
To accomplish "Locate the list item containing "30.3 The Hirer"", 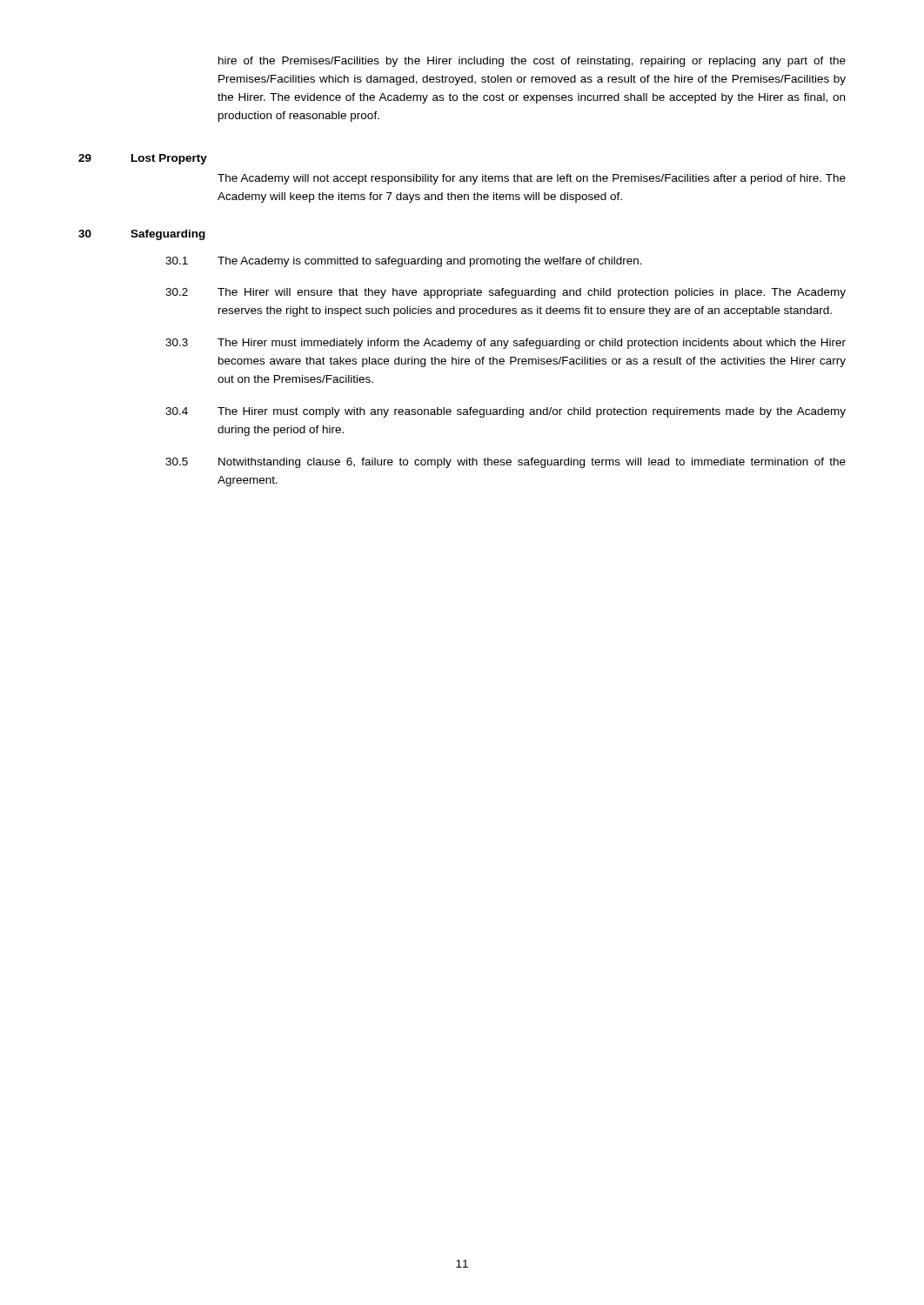I will coord(506,362).
